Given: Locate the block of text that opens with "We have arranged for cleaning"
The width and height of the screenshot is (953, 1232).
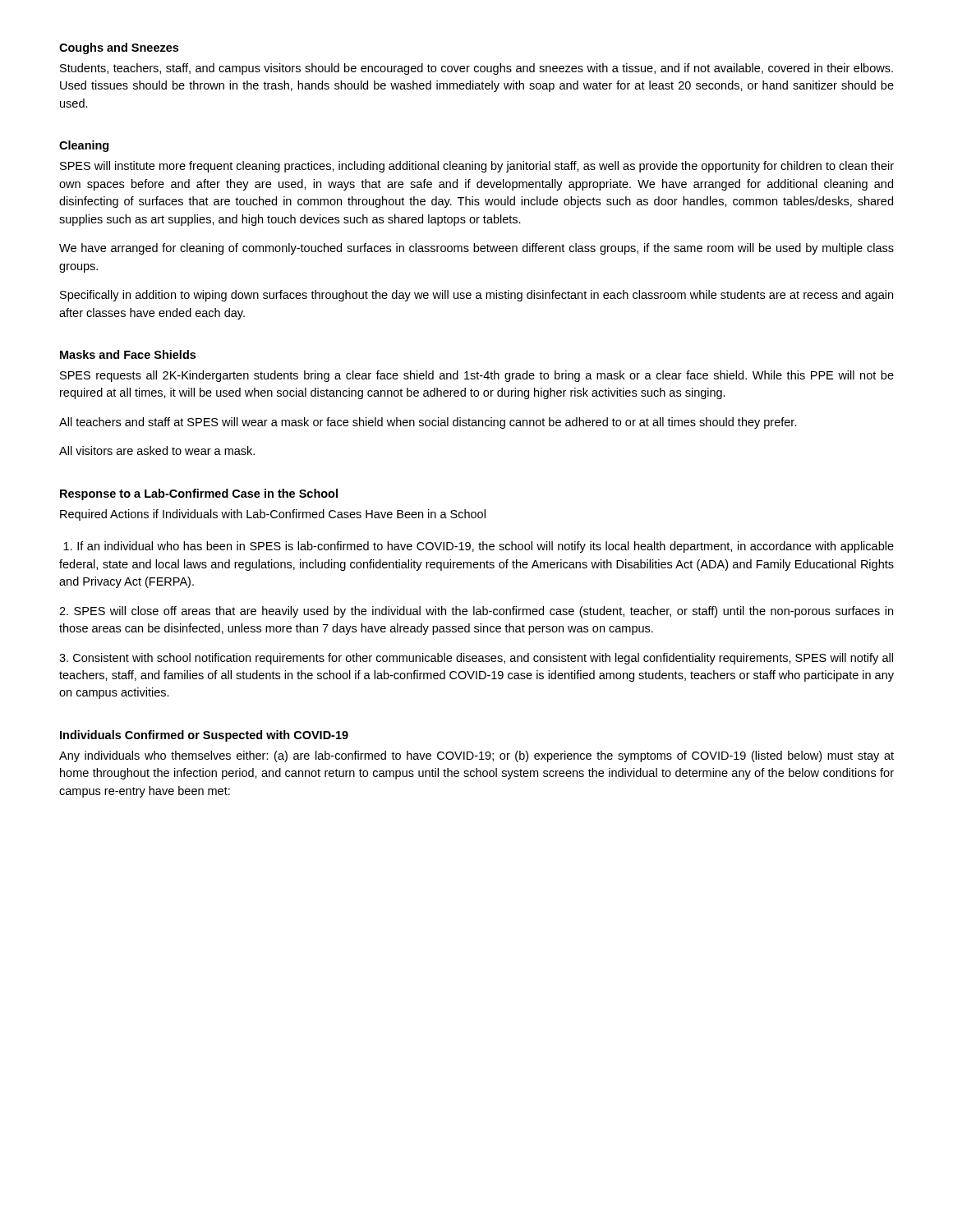Looking at the screenshot, I should pos(476,257).
